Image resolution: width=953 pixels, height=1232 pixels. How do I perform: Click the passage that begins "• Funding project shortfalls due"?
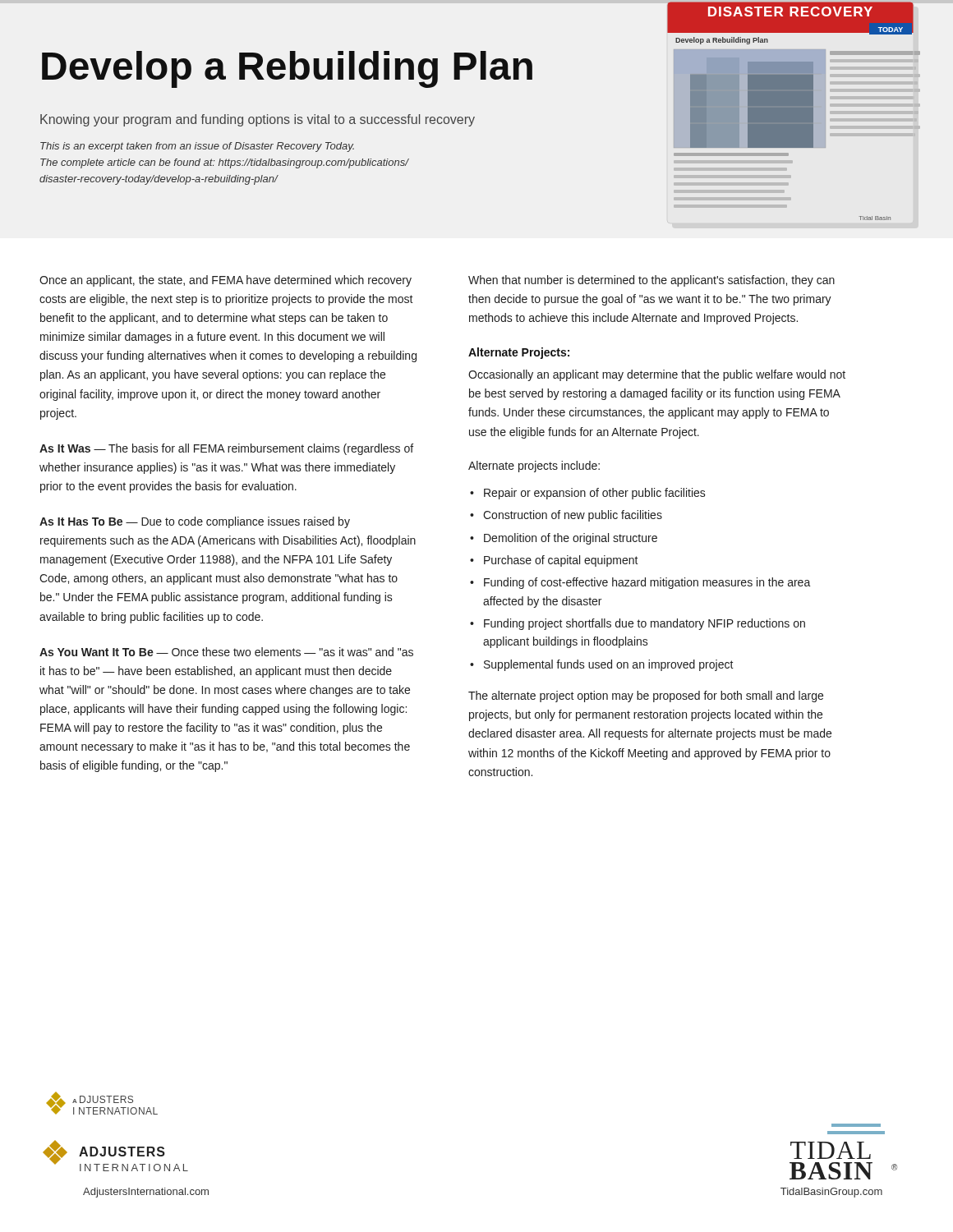coord(638,631)
